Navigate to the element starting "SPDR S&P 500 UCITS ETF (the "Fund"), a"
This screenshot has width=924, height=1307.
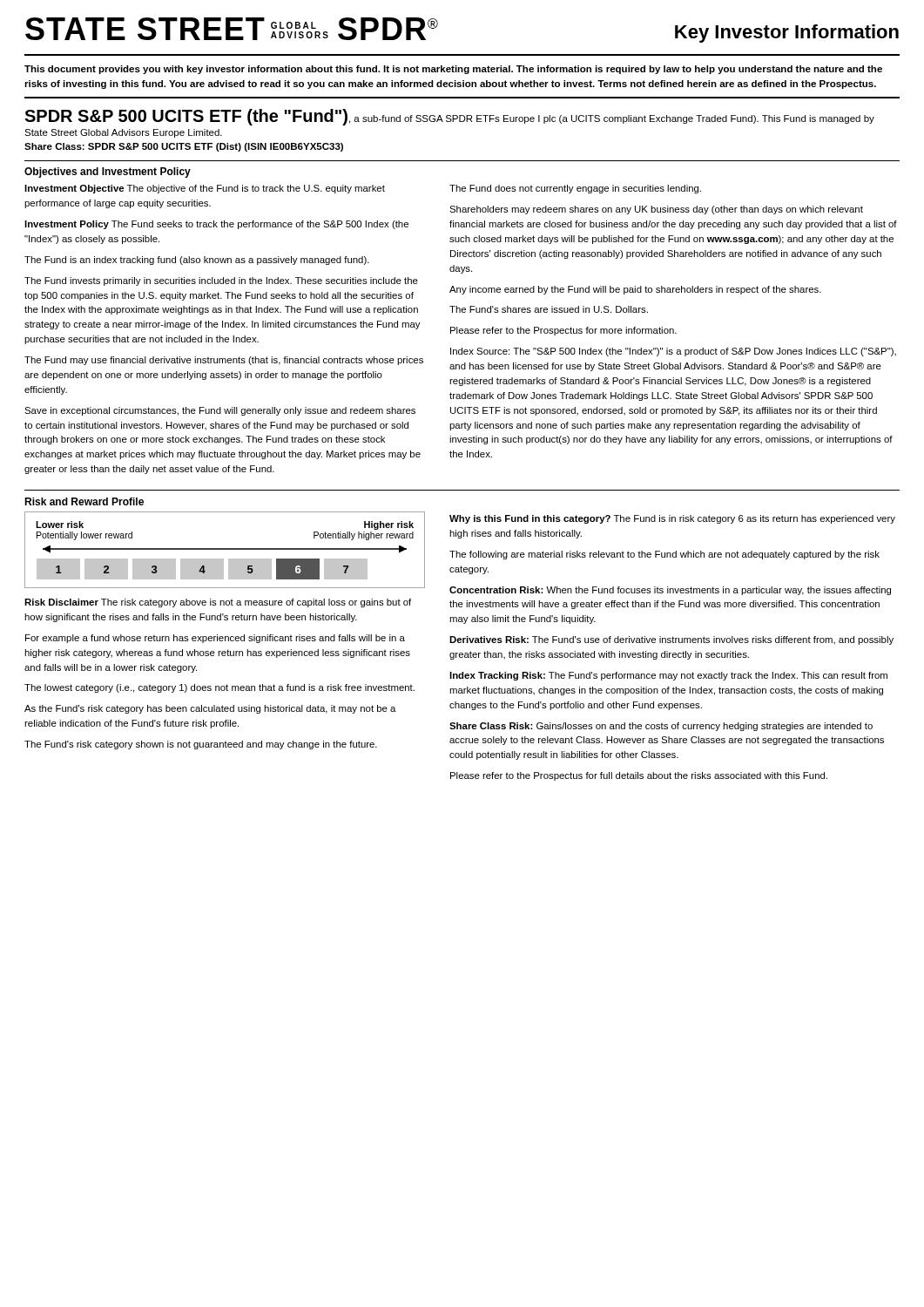click(x=462, y=129)
